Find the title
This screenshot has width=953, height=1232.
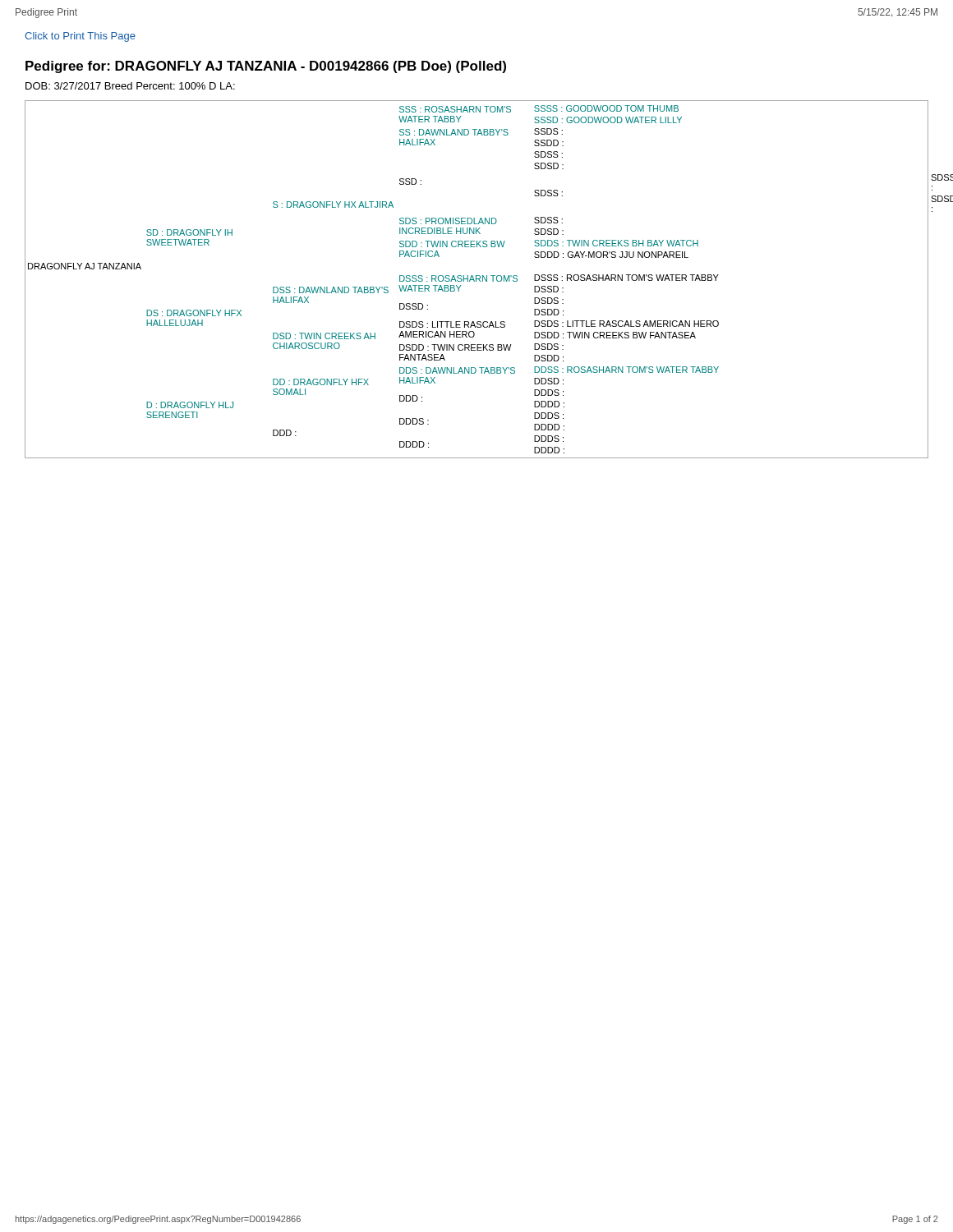point(266,66)
